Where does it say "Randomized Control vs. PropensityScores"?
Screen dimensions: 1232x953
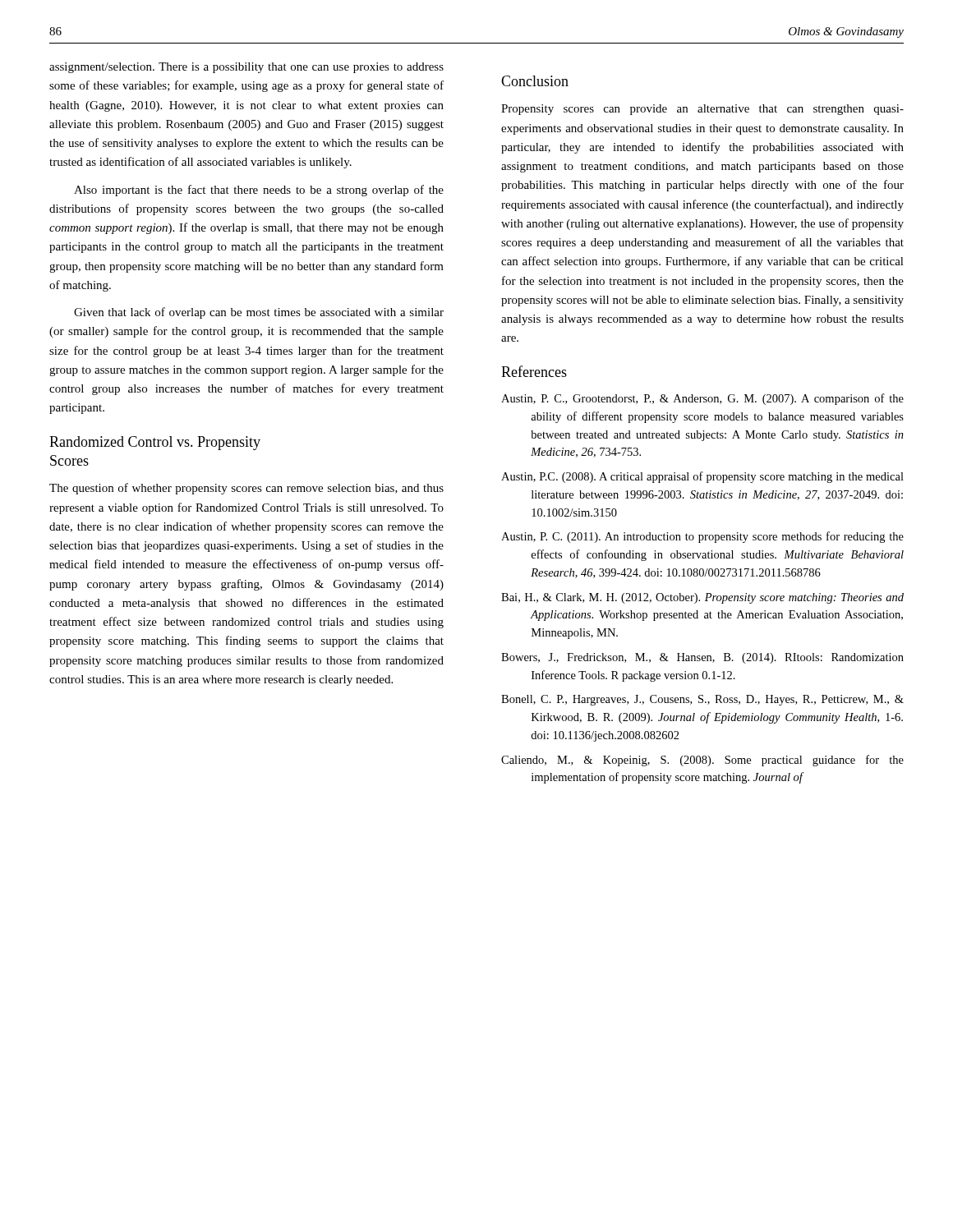coord(155,451)
